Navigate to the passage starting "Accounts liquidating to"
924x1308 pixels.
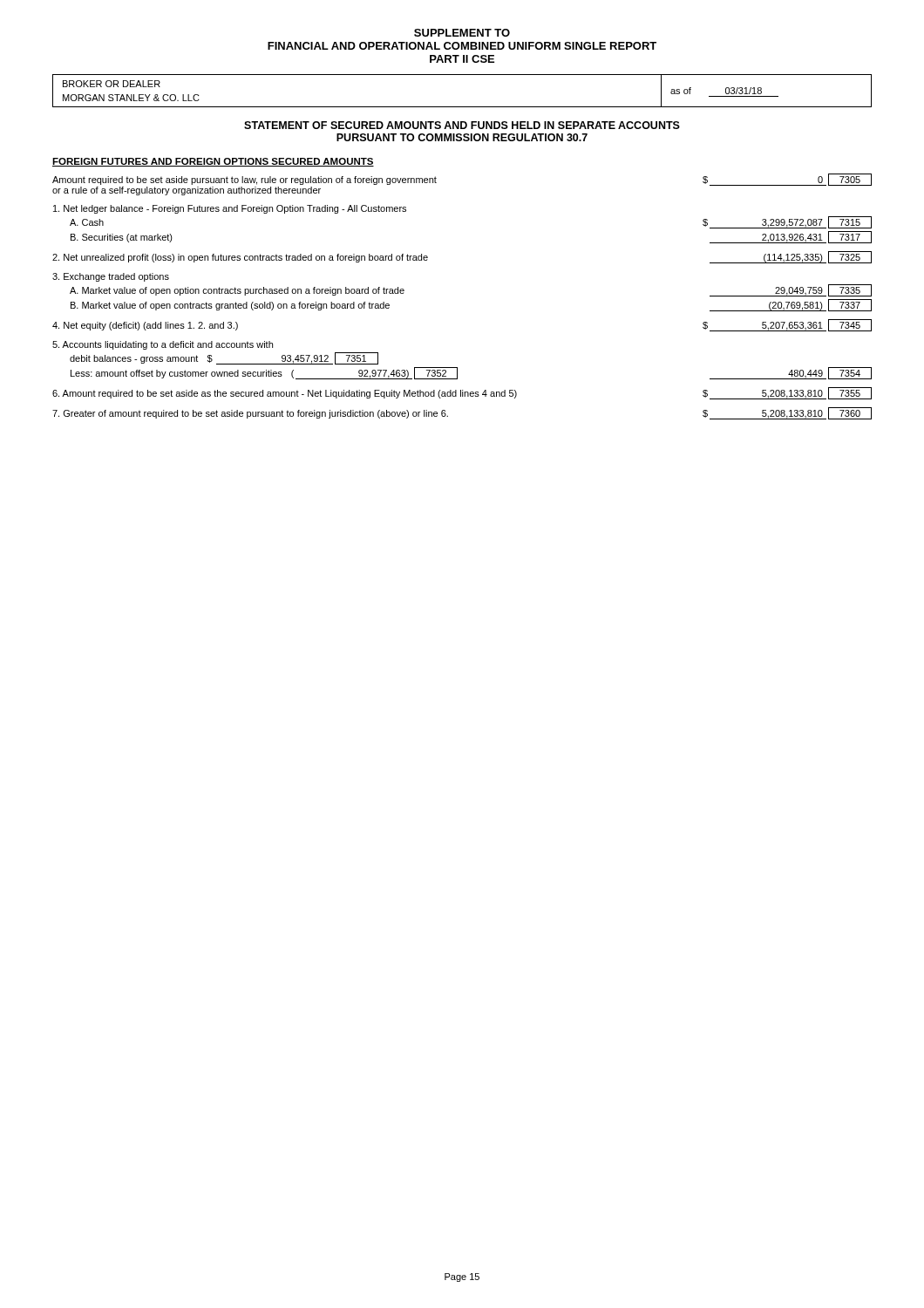pos(372,344)
